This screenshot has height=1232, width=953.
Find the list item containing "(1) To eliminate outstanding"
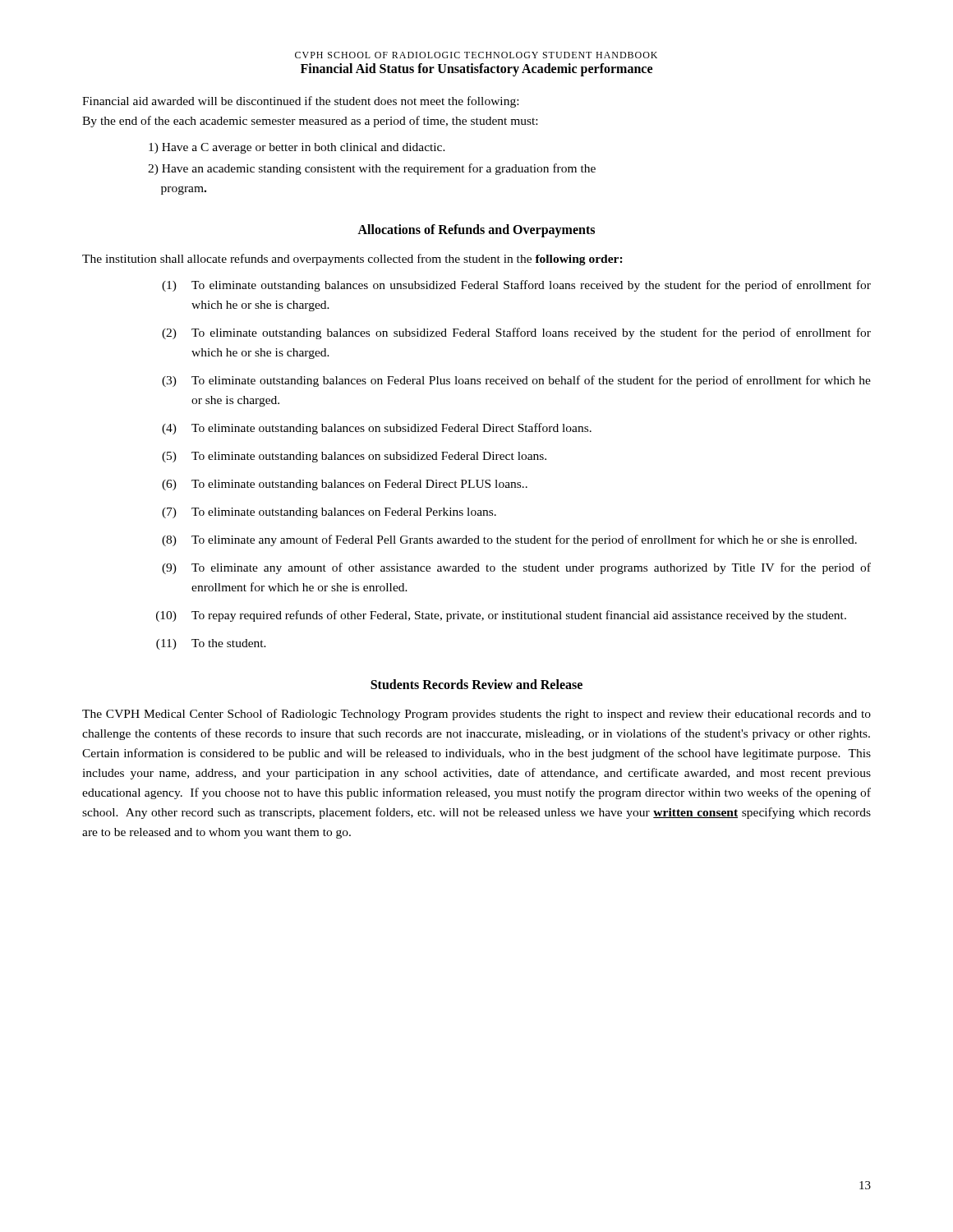501,295
